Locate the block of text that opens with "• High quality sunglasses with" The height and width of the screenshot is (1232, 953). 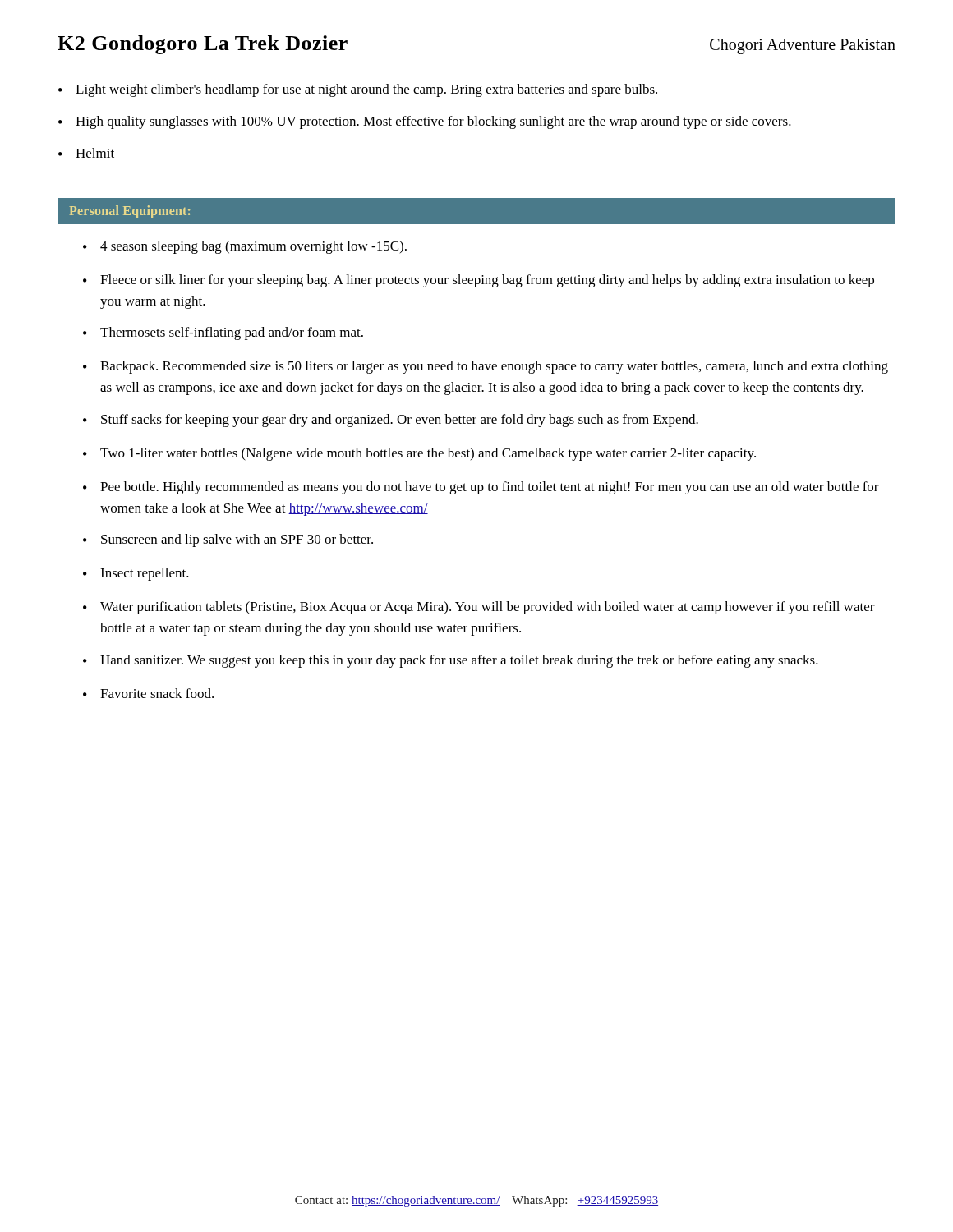(x=476, y=123)
